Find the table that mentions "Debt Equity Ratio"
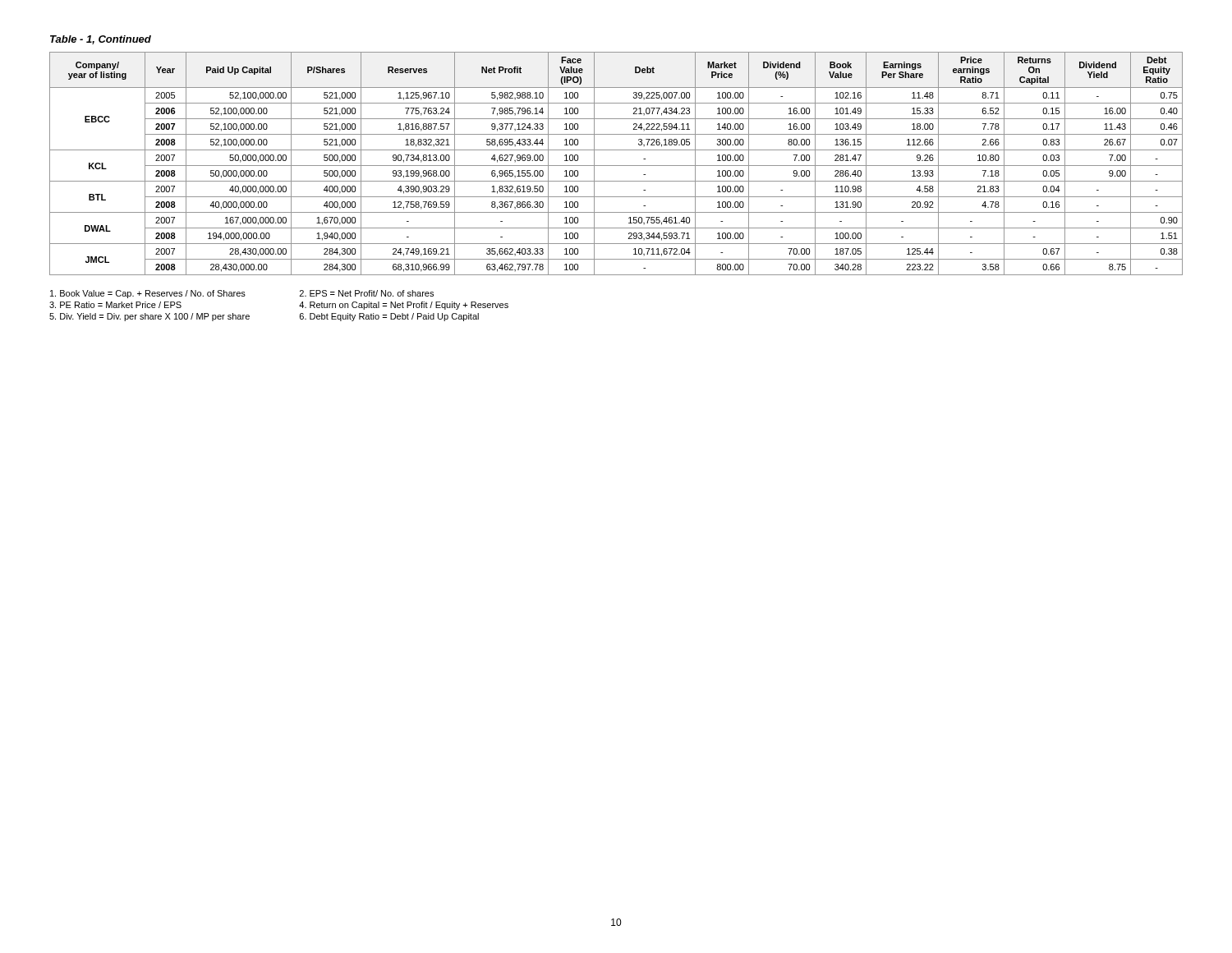This screenshot has width=1232, height=953. [x=616, y=163]
